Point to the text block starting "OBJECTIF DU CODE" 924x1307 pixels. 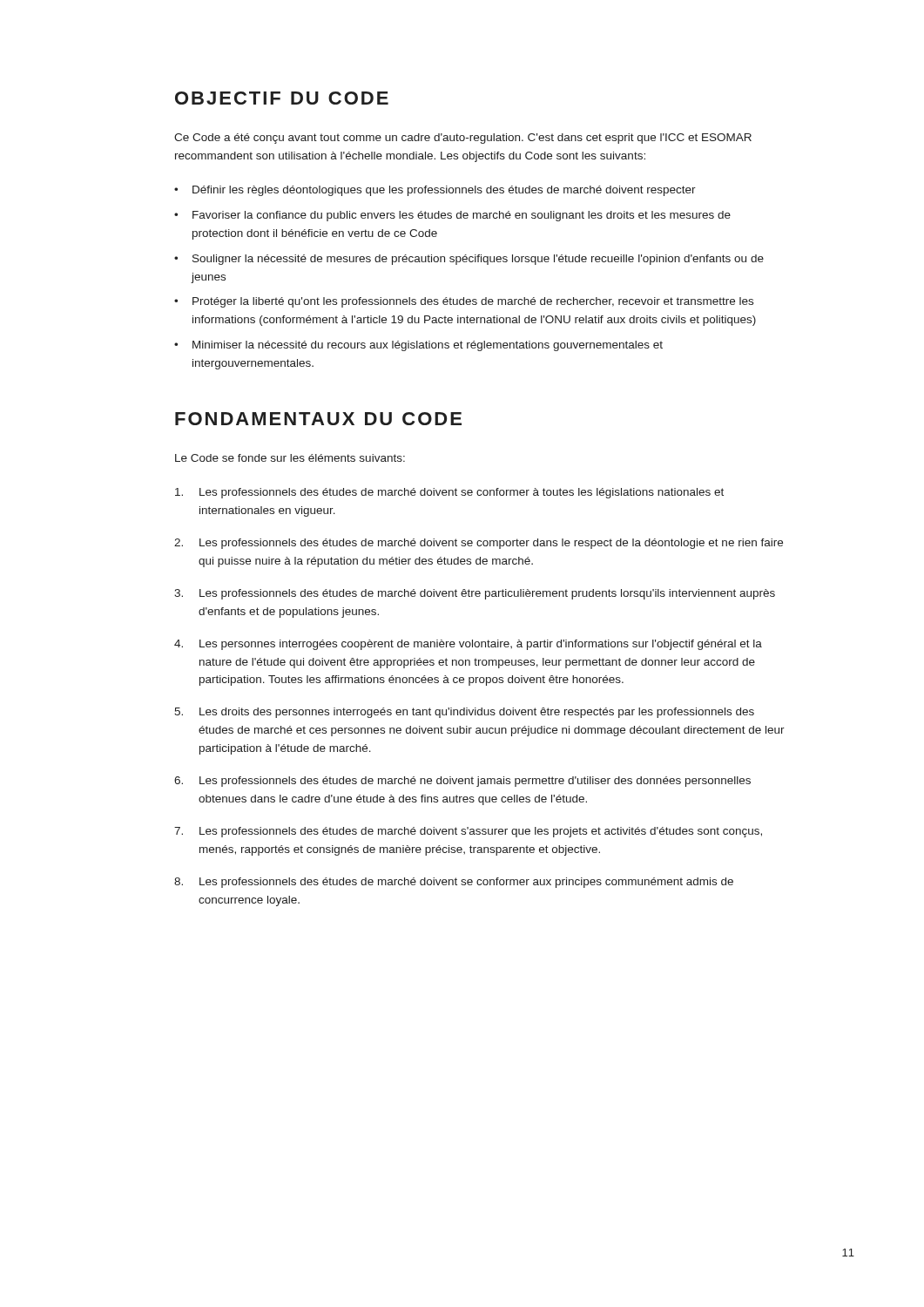pyautogui.click(x=282, y=98)
